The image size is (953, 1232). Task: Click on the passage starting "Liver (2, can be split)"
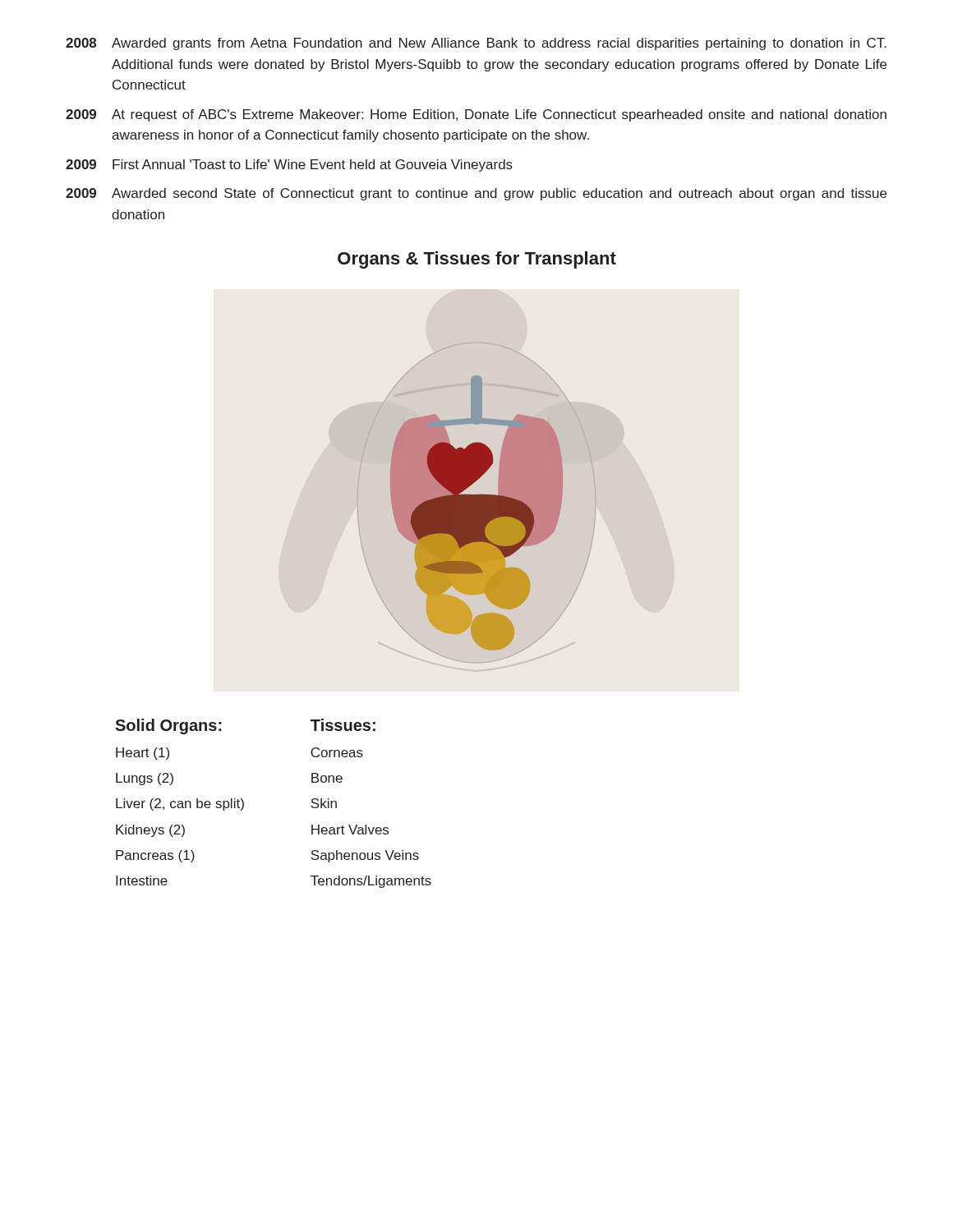180,804
